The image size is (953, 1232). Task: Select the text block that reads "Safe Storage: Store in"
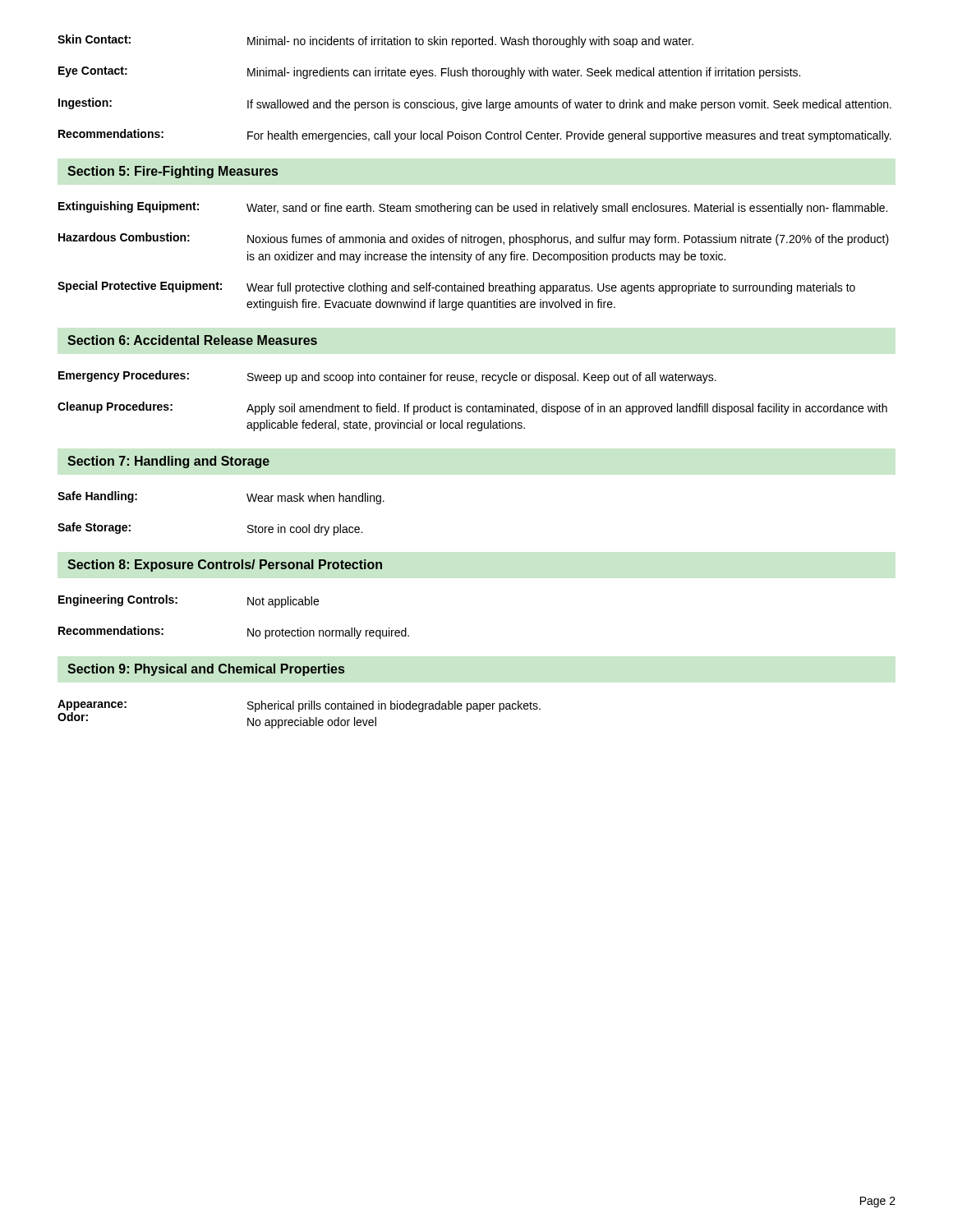(91, 529)
